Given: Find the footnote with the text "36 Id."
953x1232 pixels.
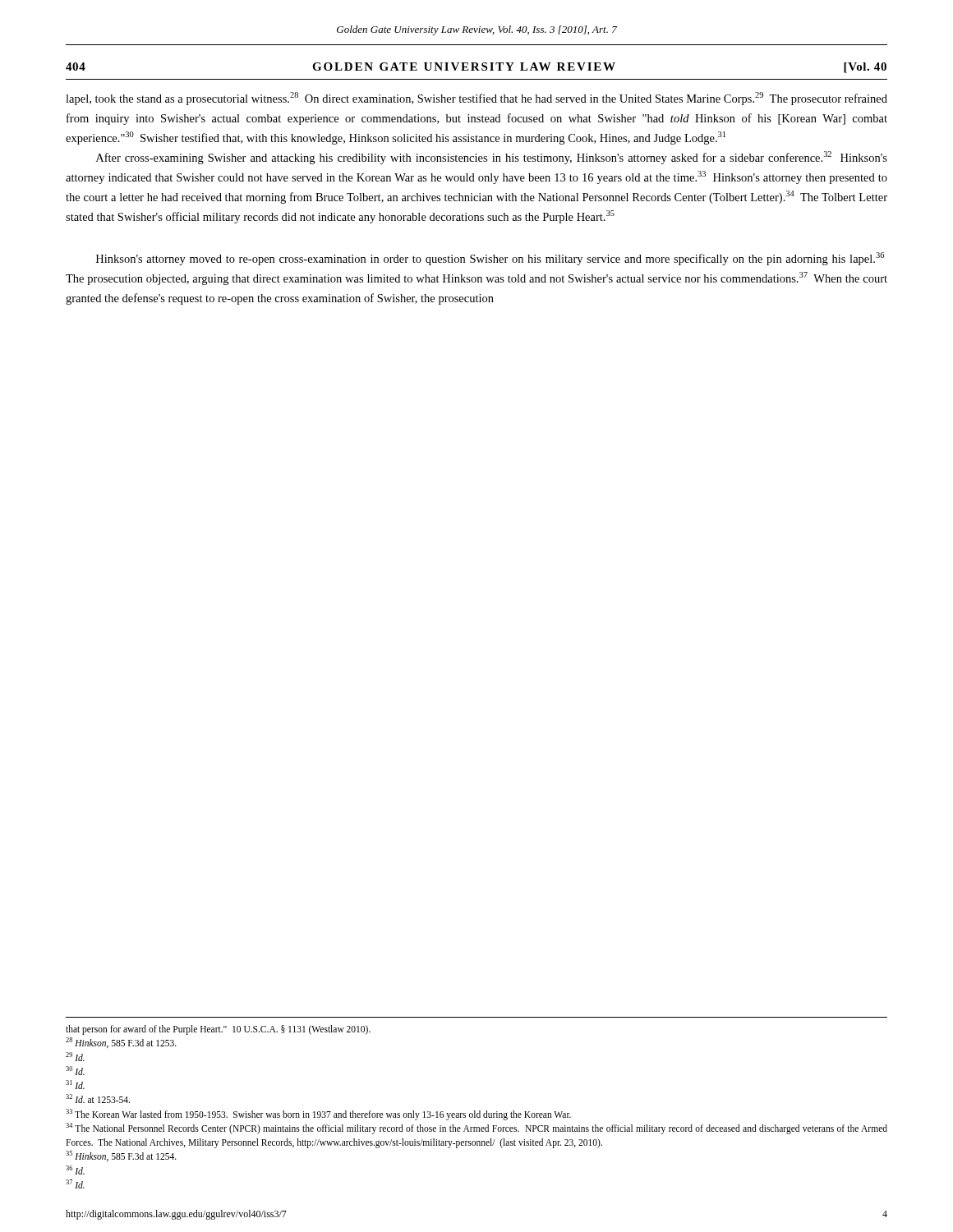Looking at the screenshot, I should [75, 1170].
